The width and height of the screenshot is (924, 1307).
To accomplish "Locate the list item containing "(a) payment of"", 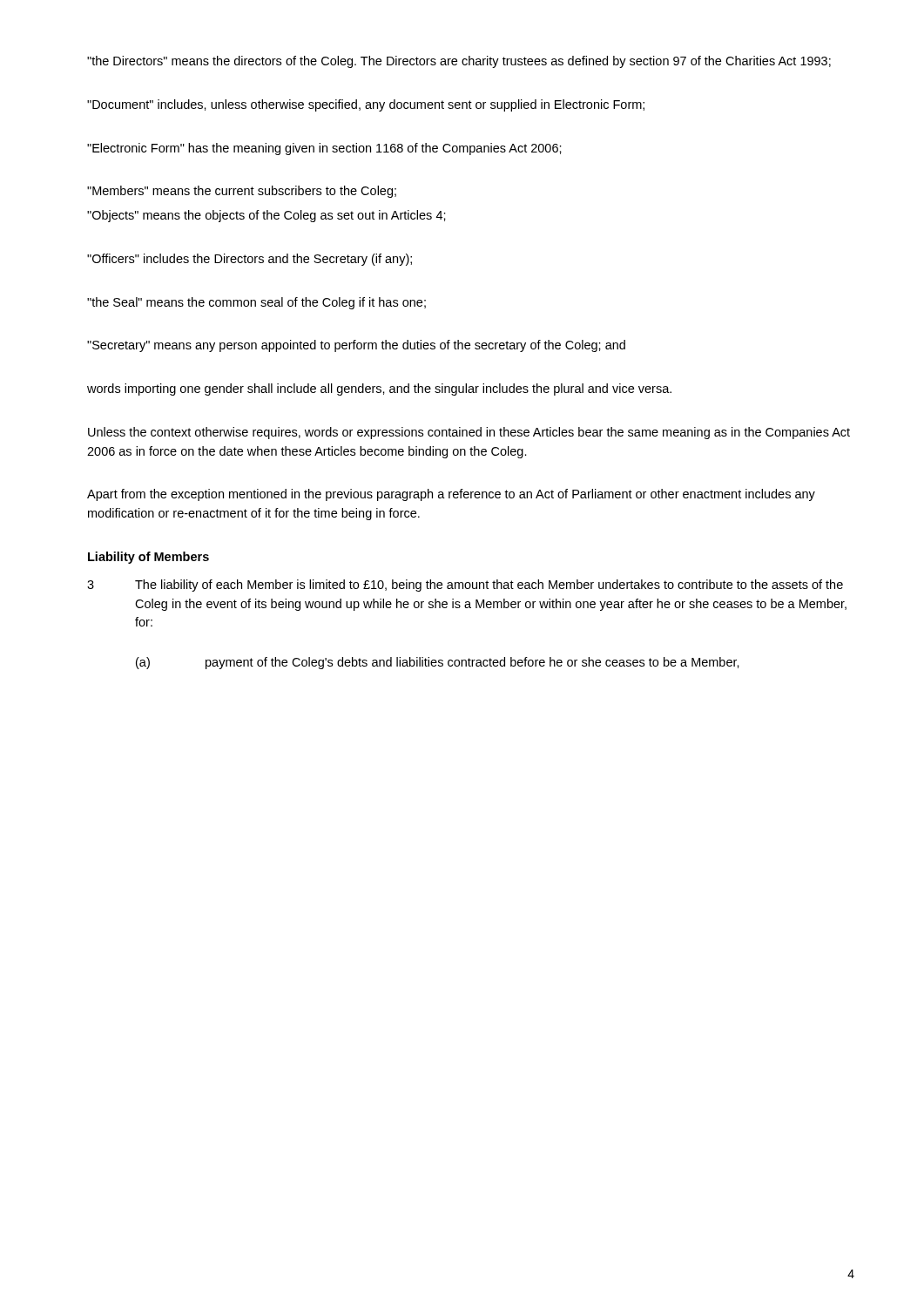I will (x=495, y=663).
